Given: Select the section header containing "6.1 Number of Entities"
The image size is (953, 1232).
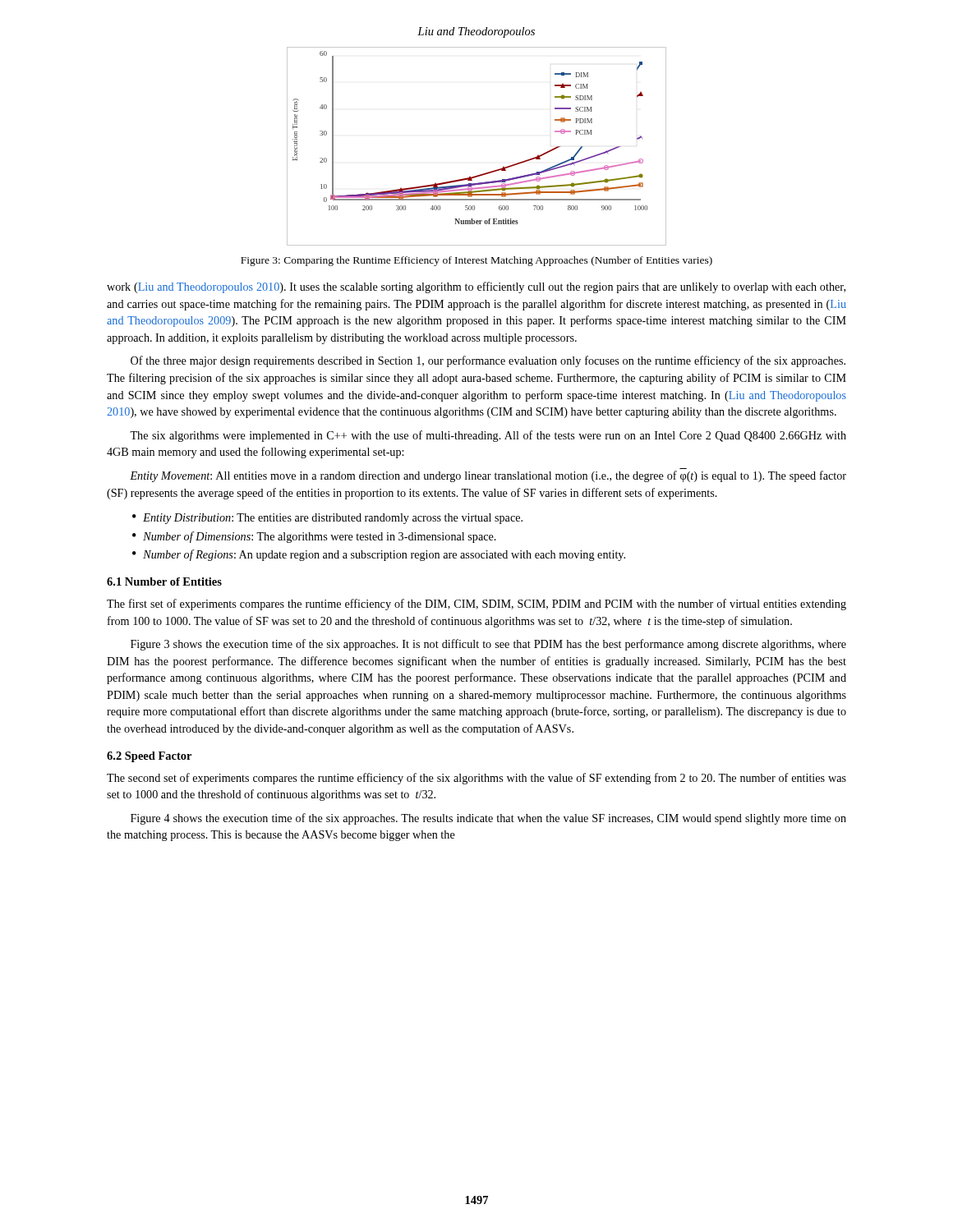Looking at the screenshot, I should pyautogui.click(x=164, y=581).
